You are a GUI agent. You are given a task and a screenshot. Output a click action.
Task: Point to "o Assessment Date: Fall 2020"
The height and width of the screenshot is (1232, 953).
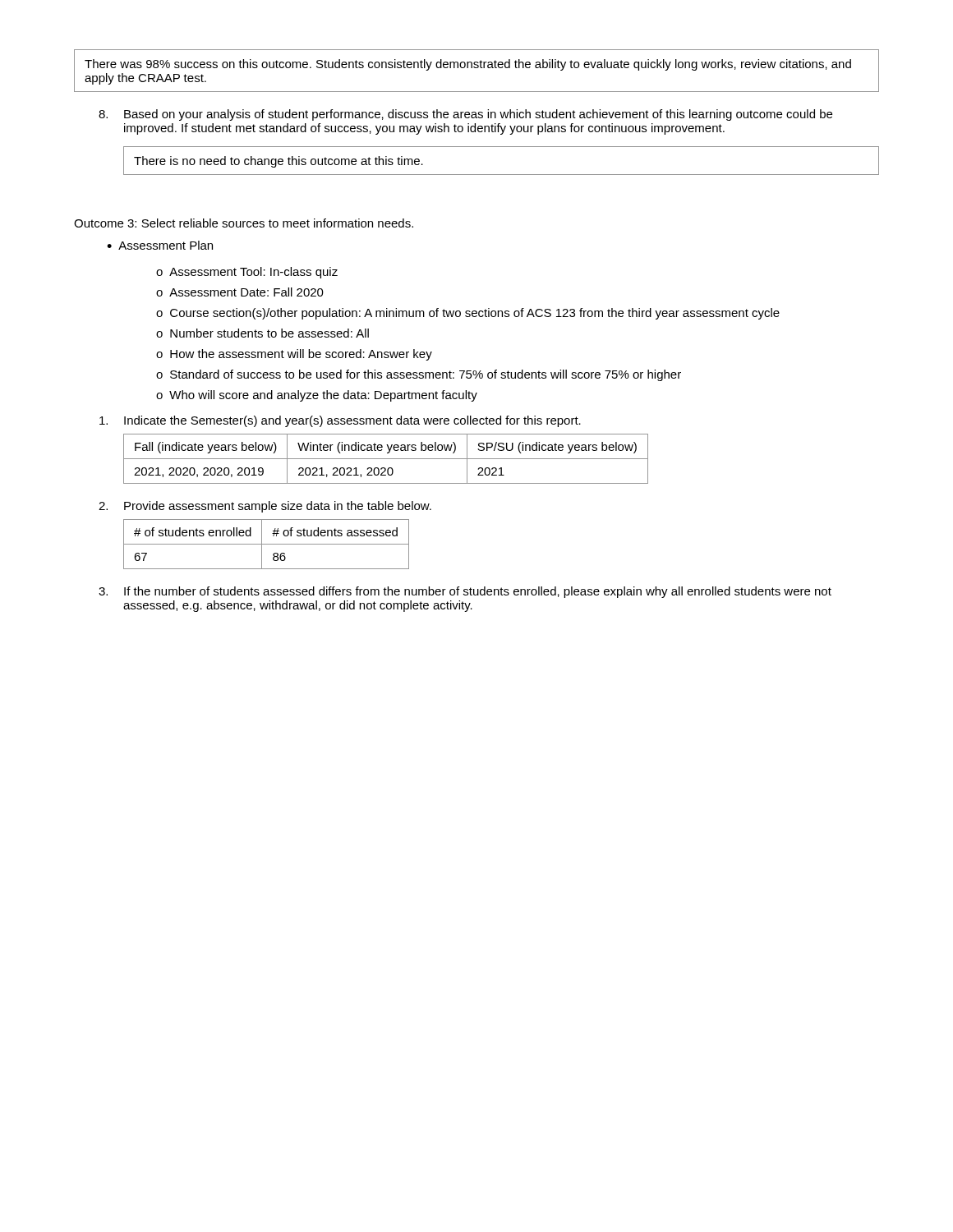tap(240, 292)
